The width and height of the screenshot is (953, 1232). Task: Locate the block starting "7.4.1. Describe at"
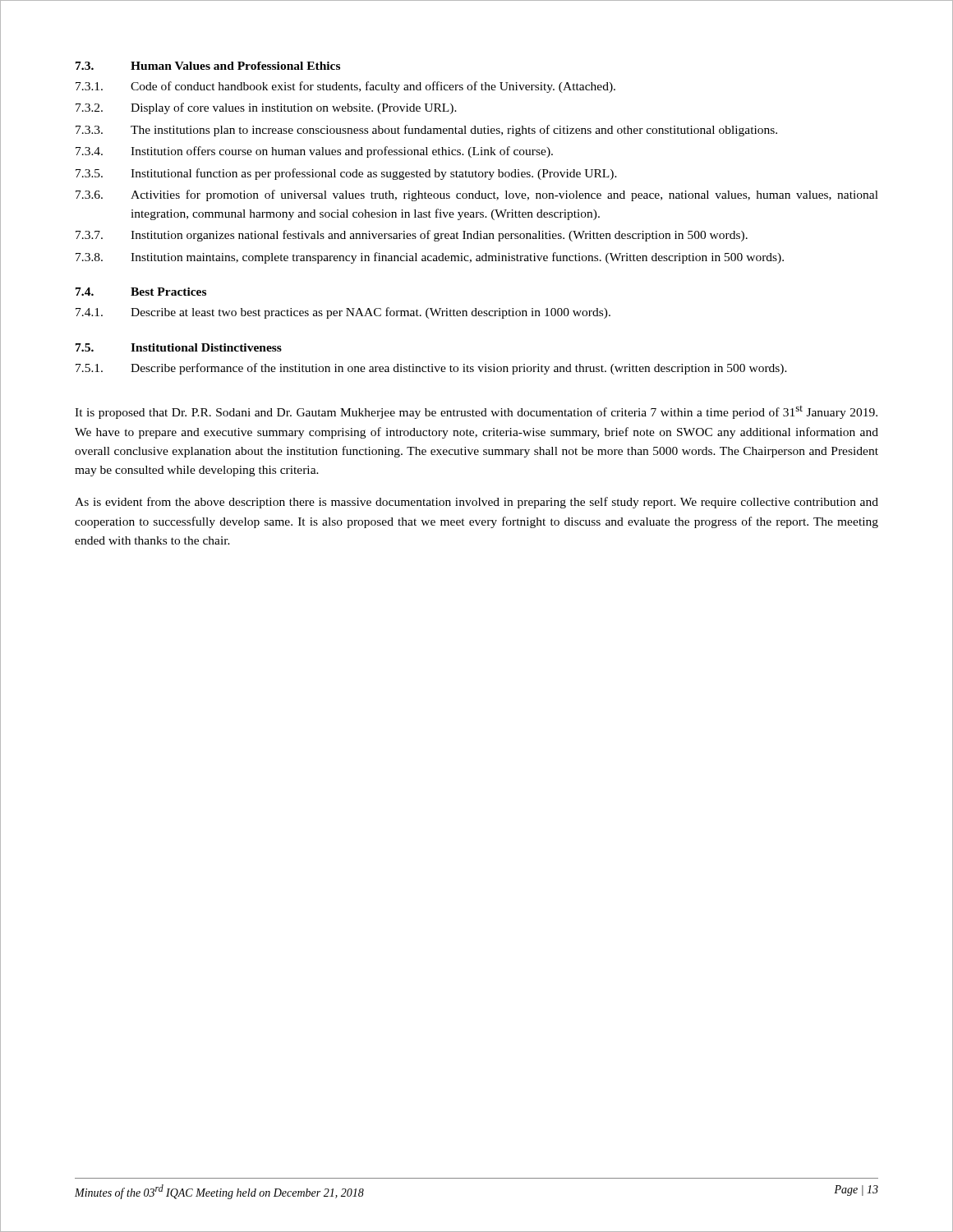point(476,312)
